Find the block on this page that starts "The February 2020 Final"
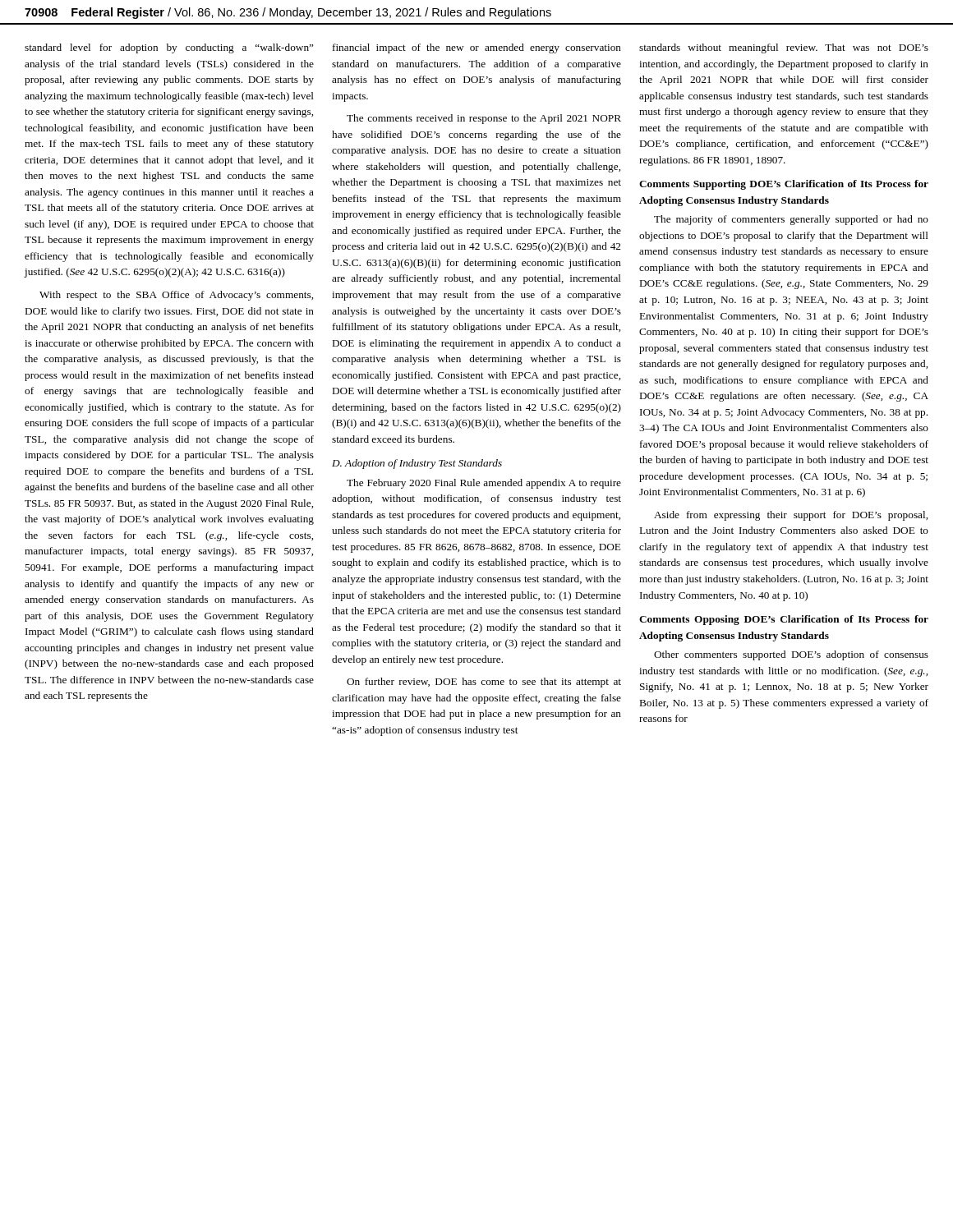 pos(476,571)
